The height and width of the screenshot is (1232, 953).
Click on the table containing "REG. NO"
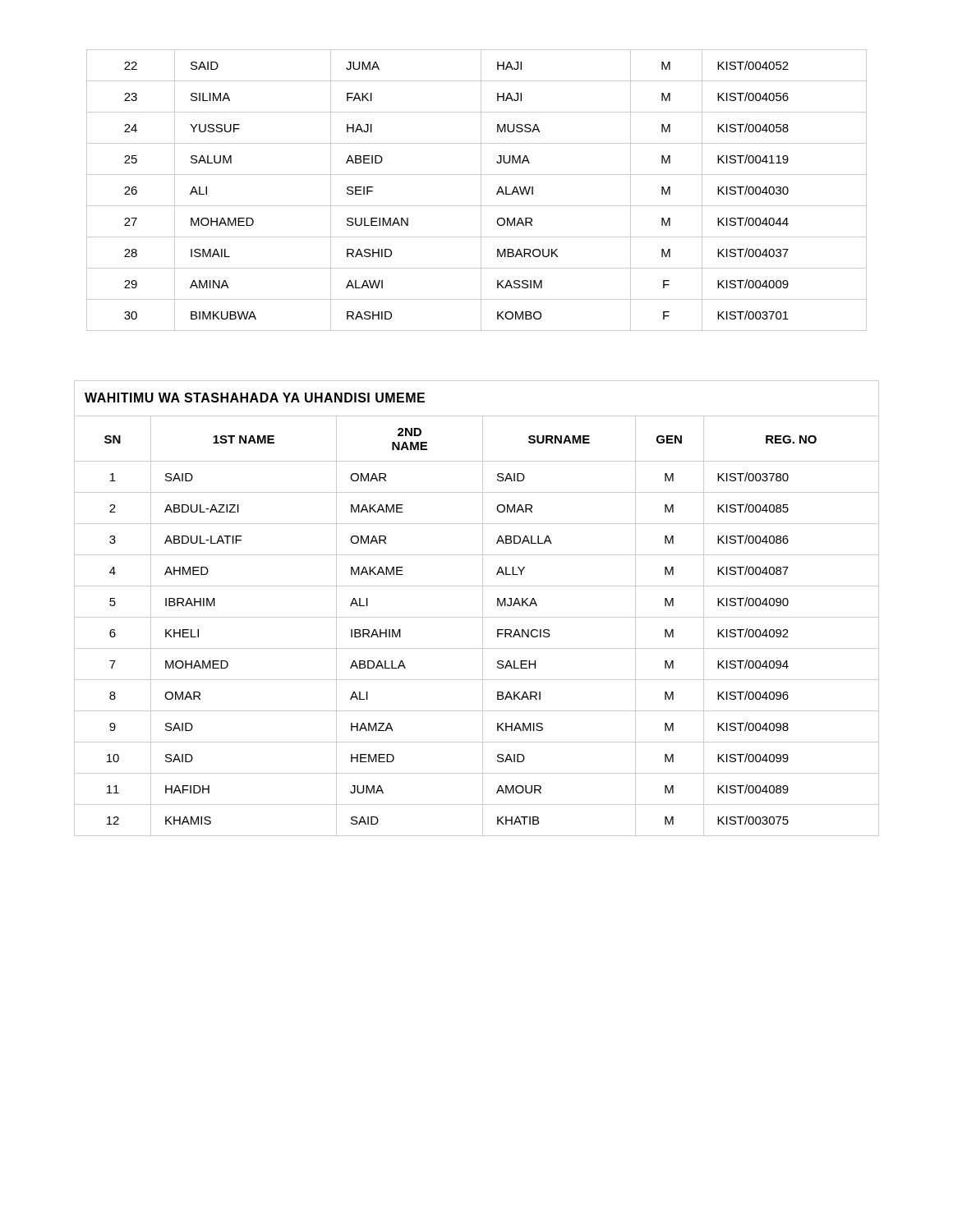476,608
